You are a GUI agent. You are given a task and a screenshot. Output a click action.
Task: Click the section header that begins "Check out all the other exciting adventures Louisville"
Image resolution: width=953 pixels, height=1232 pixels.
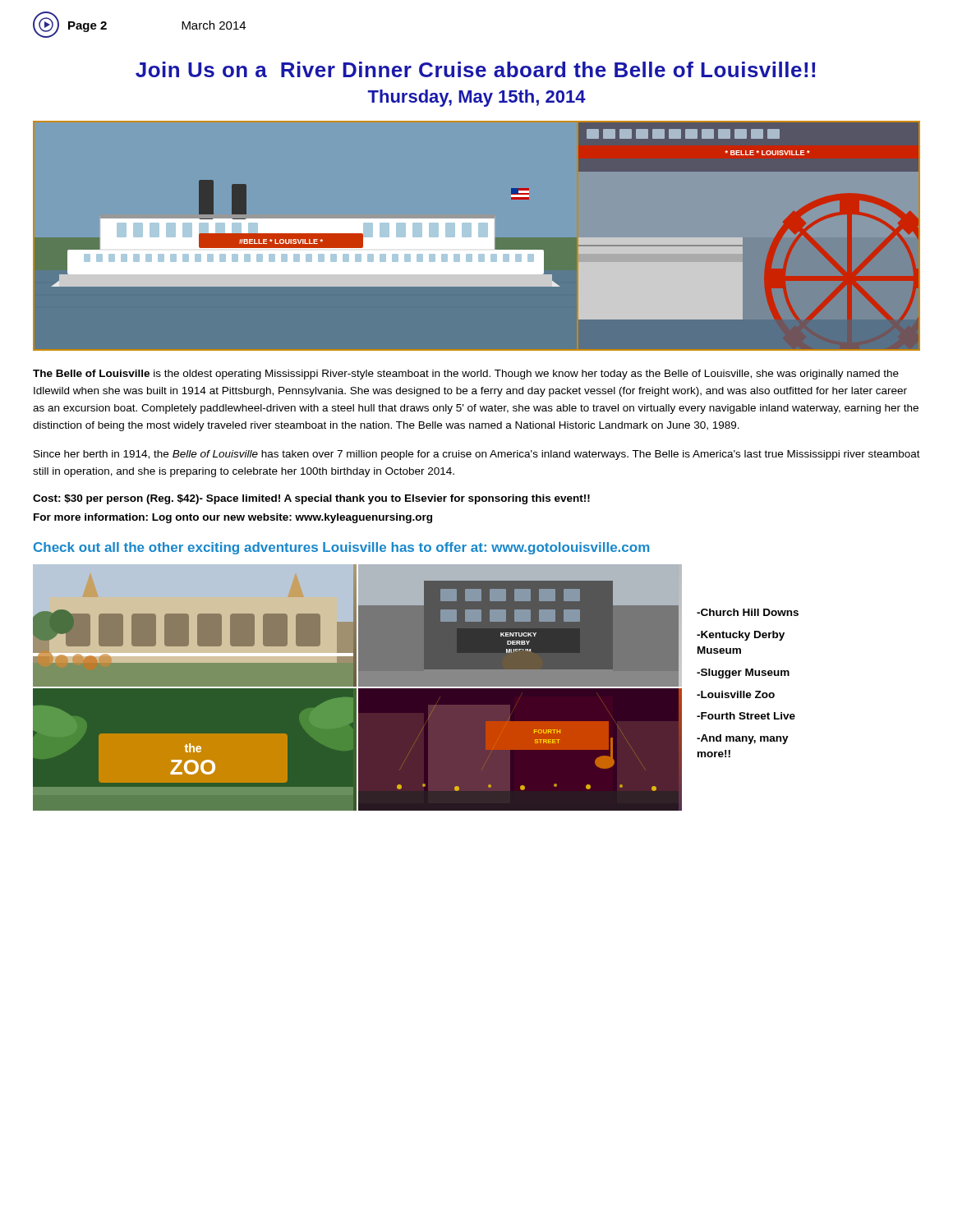tap(341, 547)
